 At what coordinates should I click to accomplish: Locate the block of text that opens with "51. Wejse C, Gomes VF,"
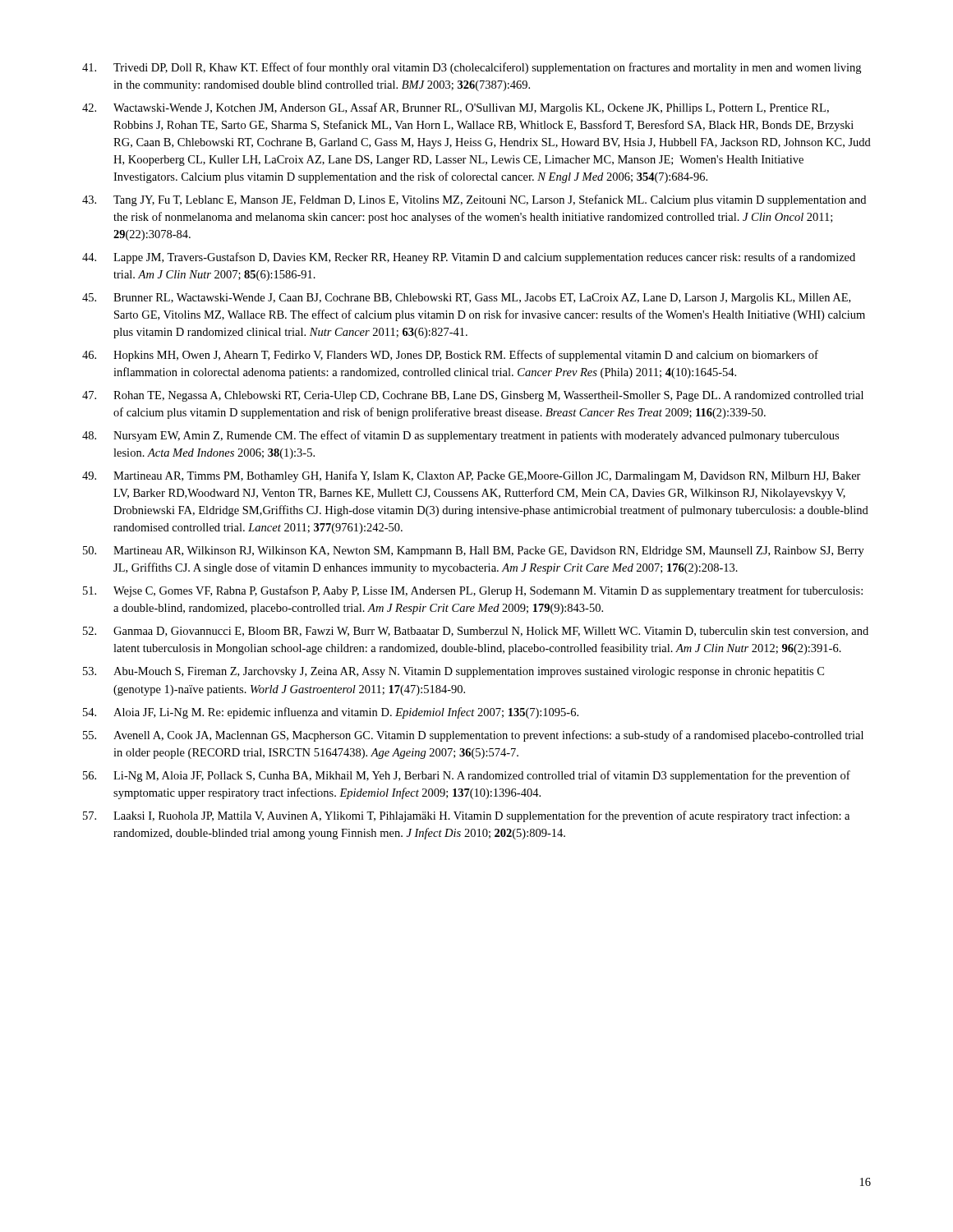(476, 600)
